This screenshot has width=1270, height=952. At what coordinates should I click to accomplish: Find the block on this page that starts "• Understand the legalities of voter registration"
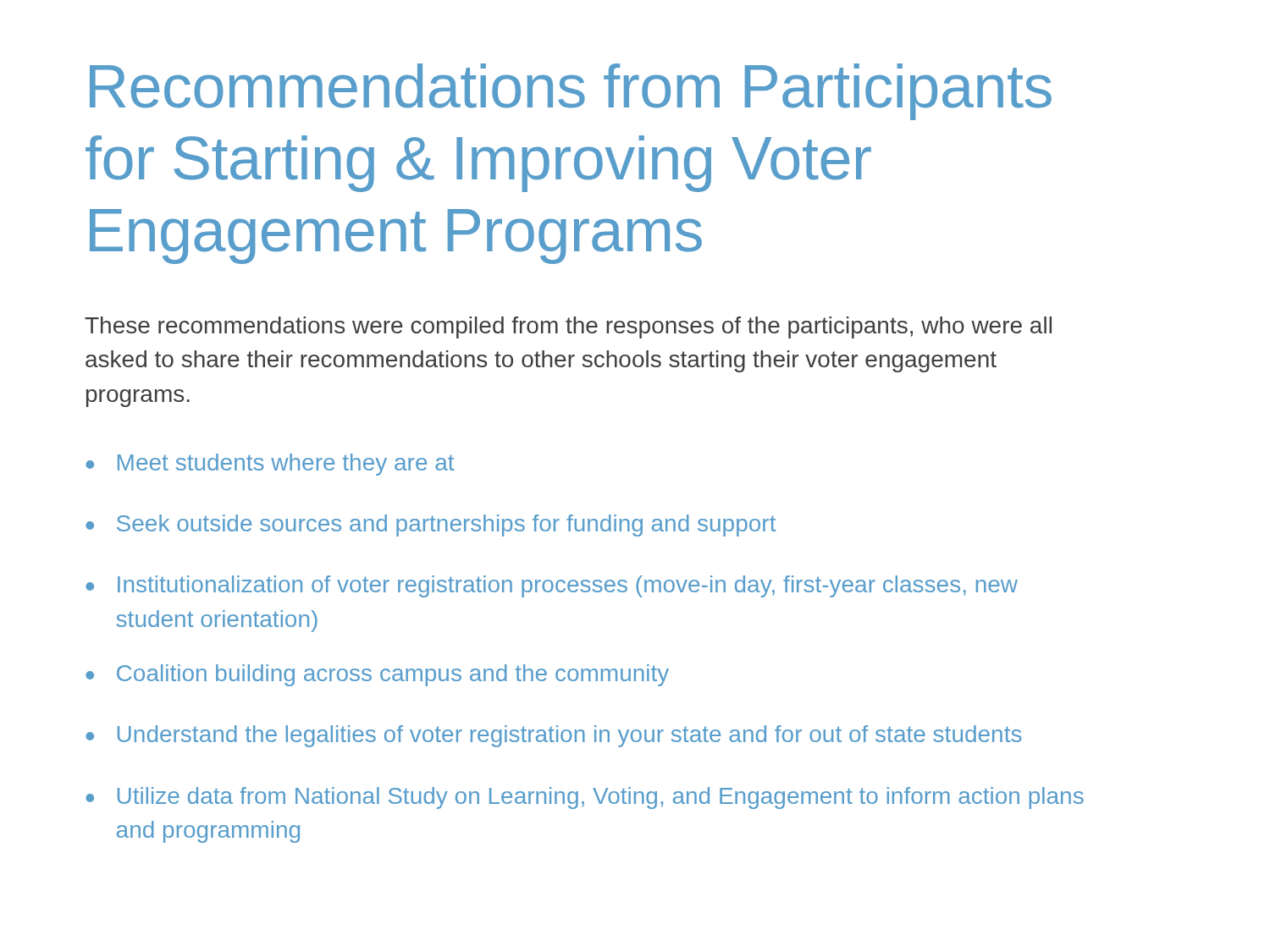(x=593, y=738)
